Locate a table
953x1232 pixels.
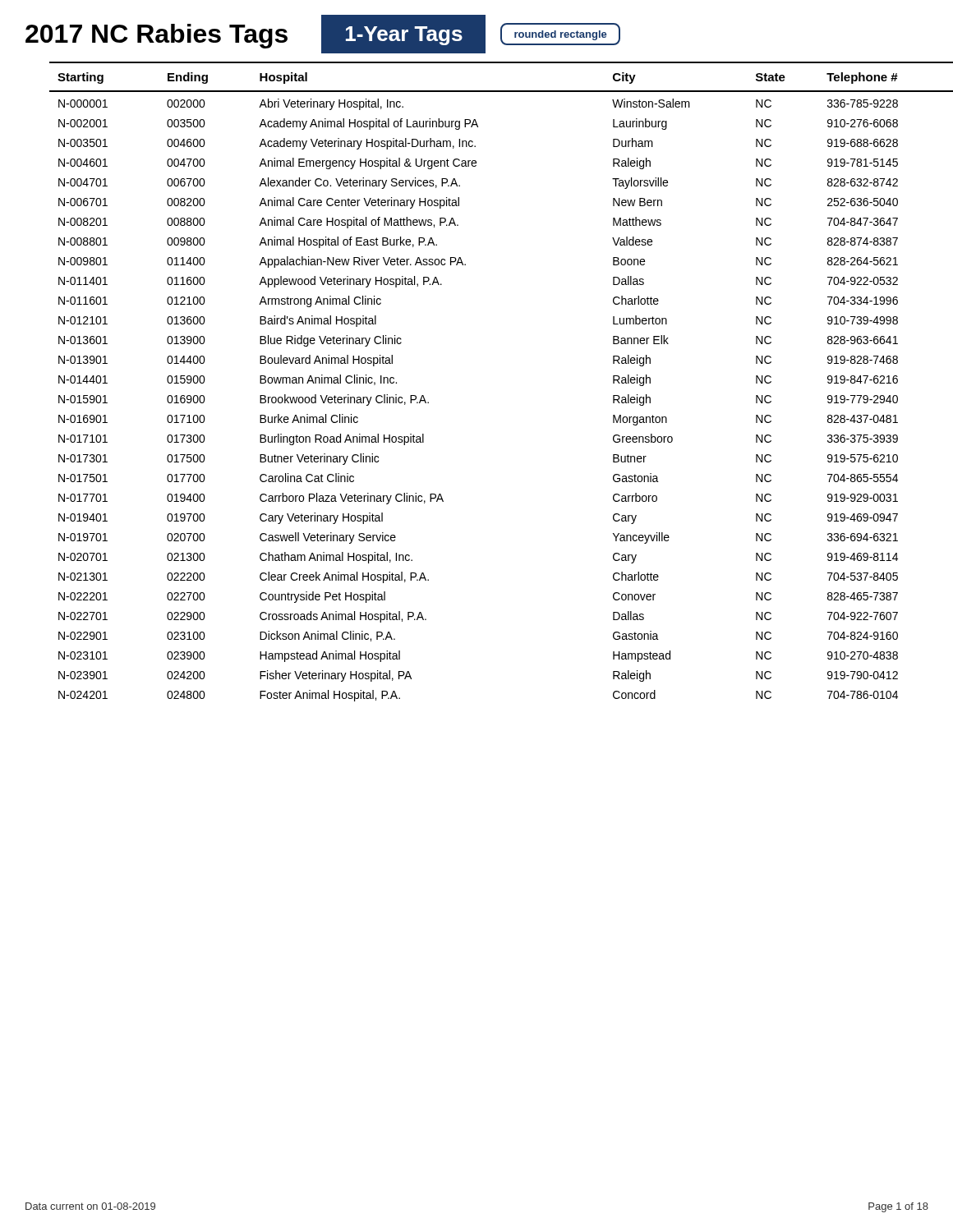[x=476, y=383]
